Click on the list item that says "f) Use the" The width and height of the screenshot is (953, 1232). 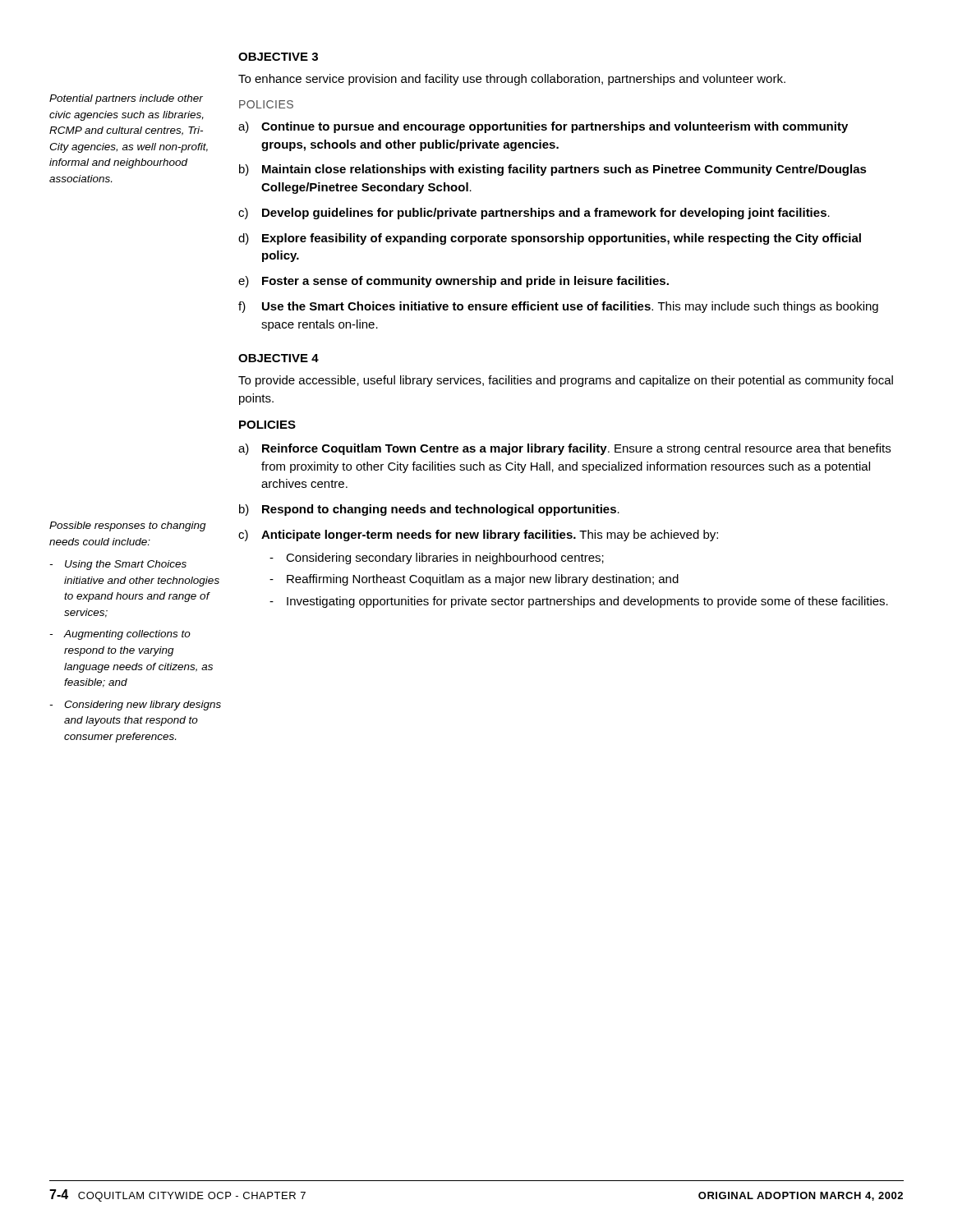[x=567, y=315]
